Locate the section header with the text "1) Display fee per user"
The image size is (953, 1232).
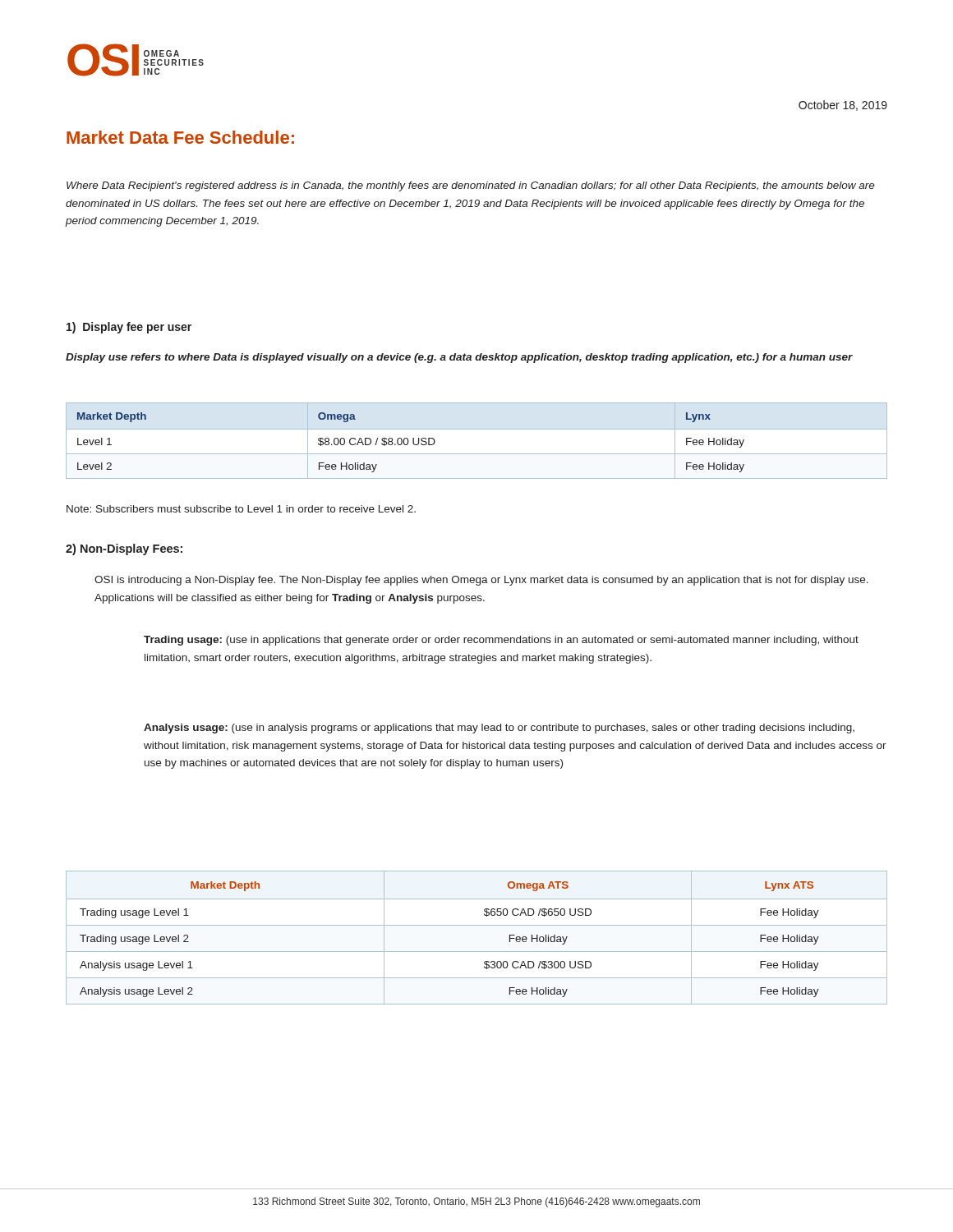coord(129,327)
